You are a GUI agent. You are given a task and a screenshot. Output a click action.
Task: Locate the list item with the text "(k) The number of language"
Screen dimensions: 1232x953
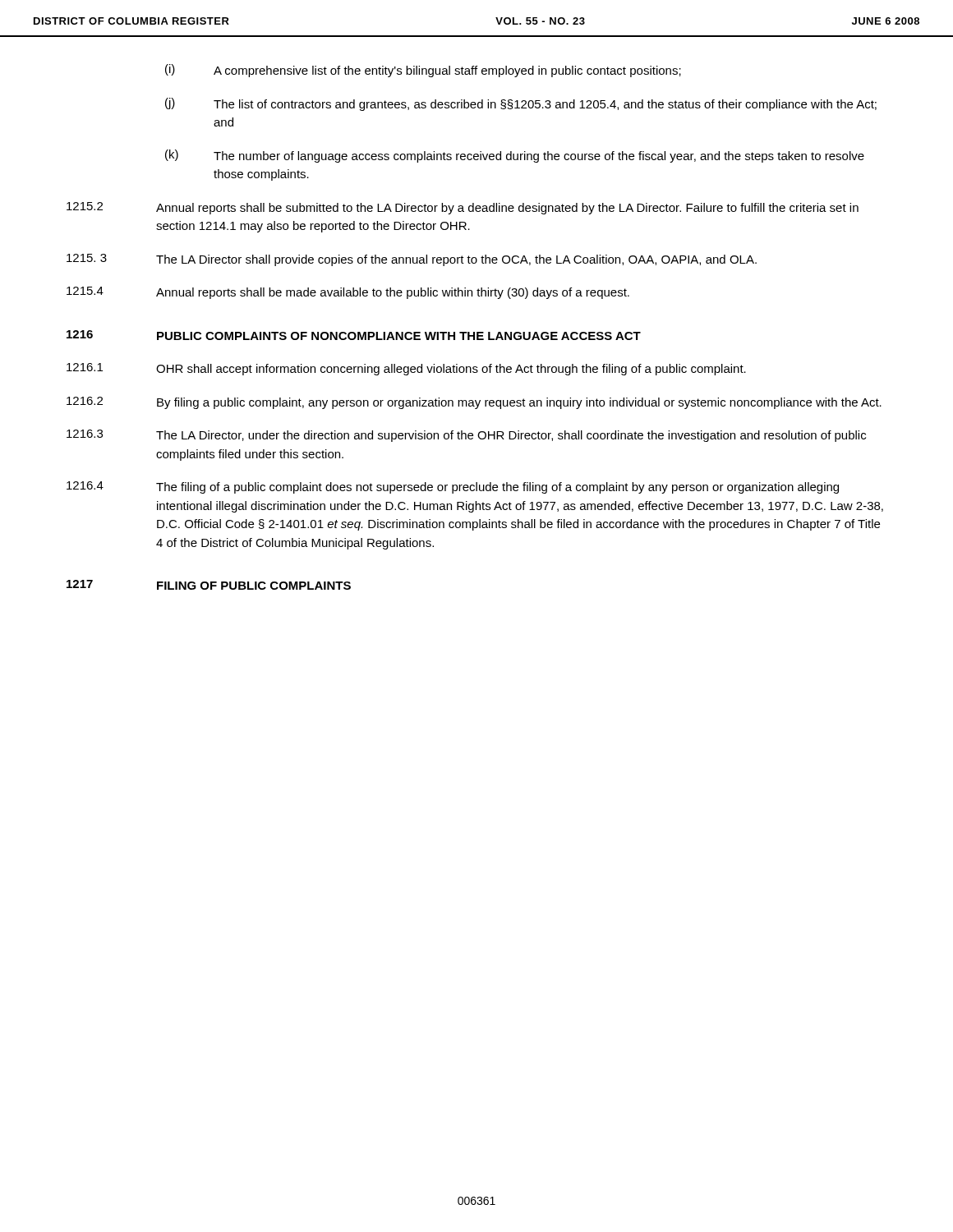pyautogui.click(x=526, y=165)
